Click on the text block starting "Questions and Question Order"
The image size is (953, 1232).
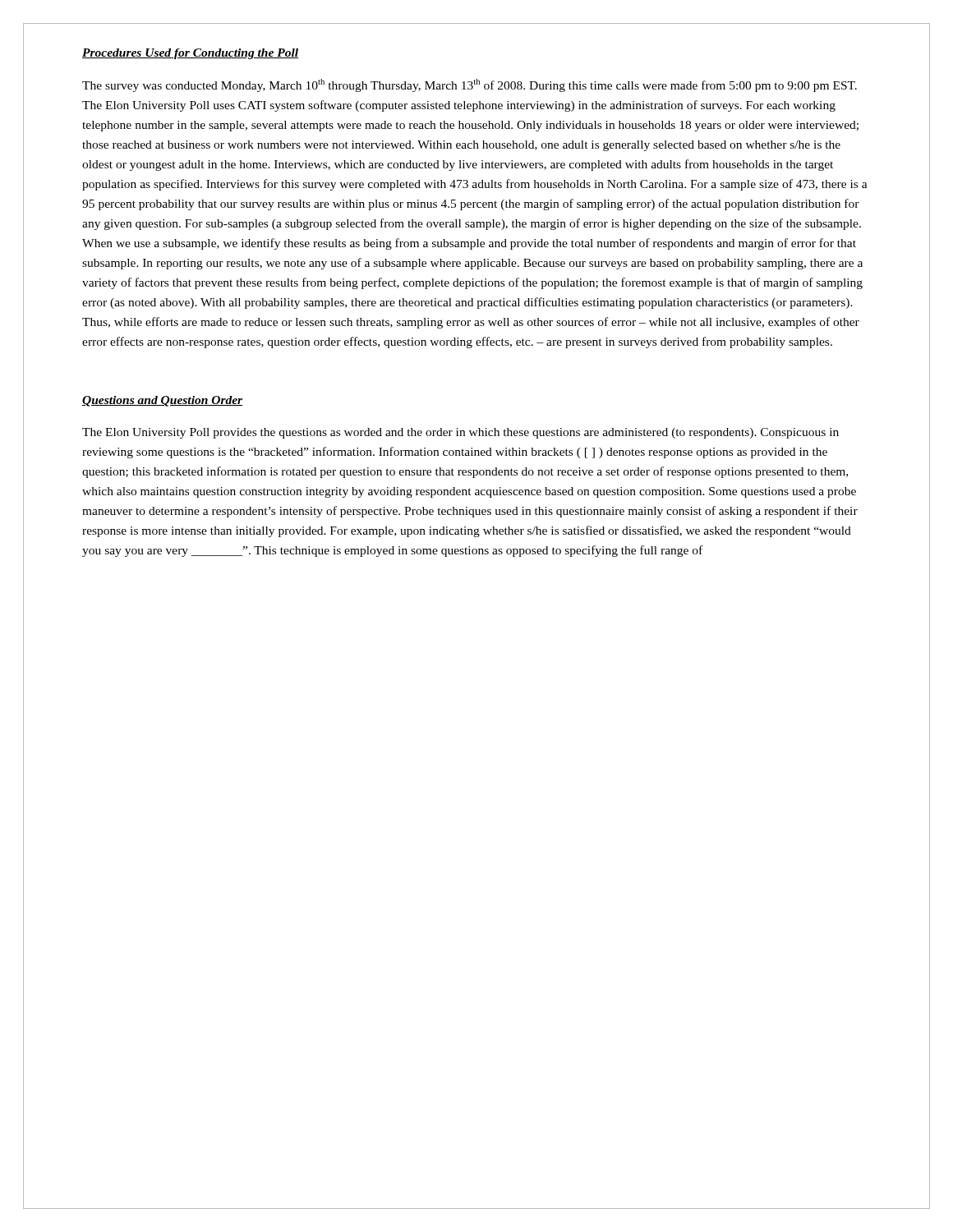(162, 400)
